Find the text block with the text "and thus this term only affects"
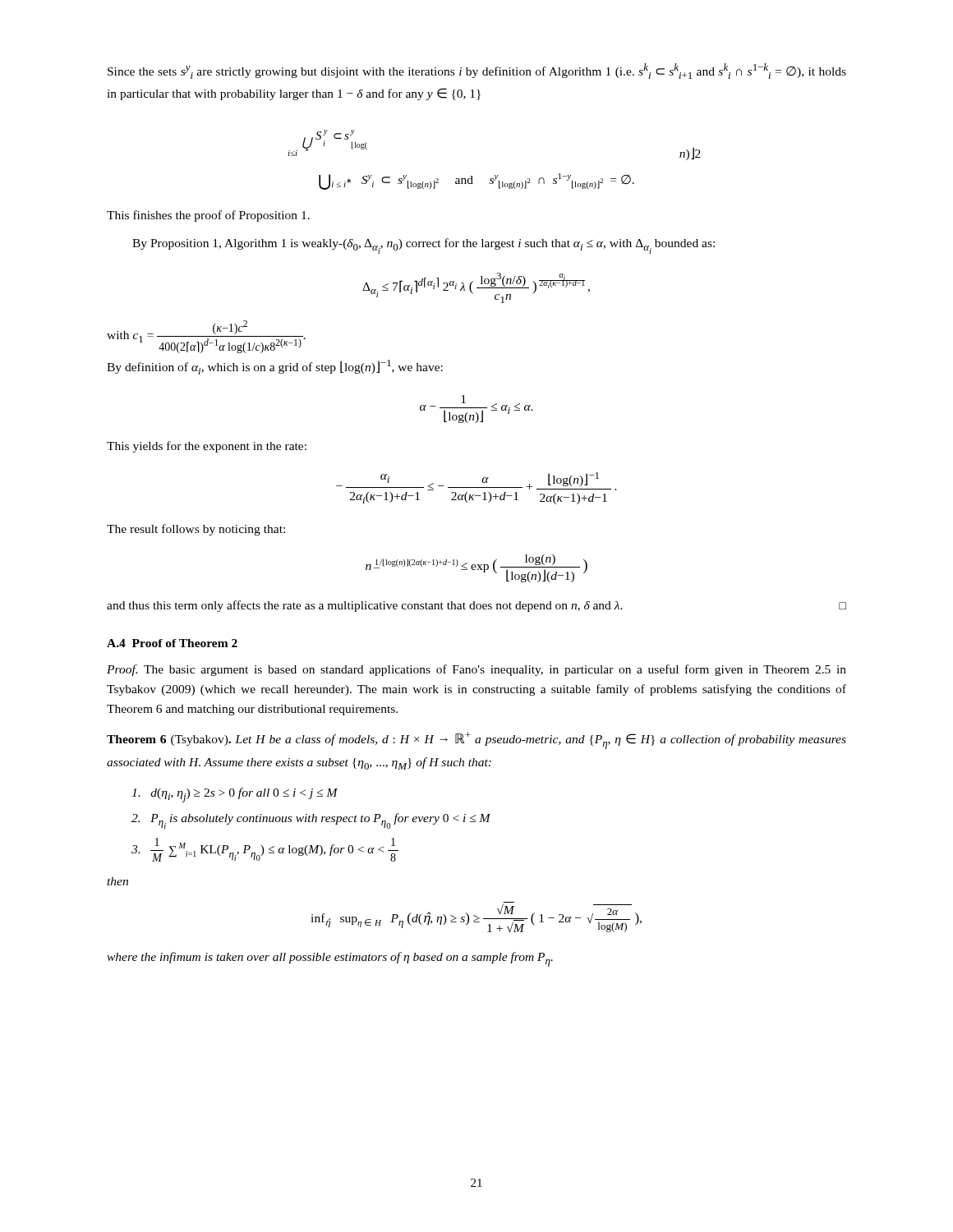 476,606
